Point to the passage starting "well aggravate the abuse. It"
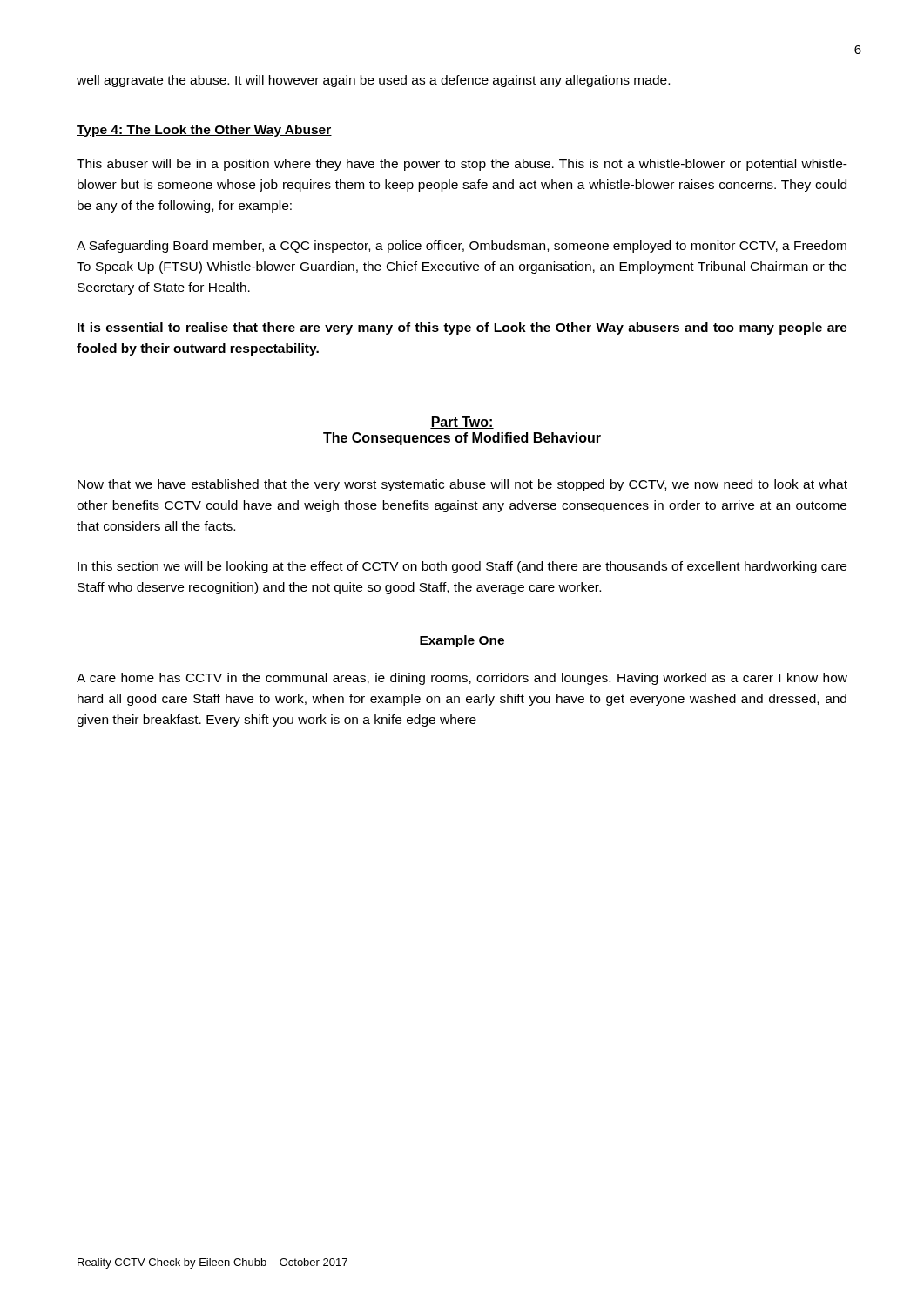Viewport: 924px width, 1307px height. 374,80
